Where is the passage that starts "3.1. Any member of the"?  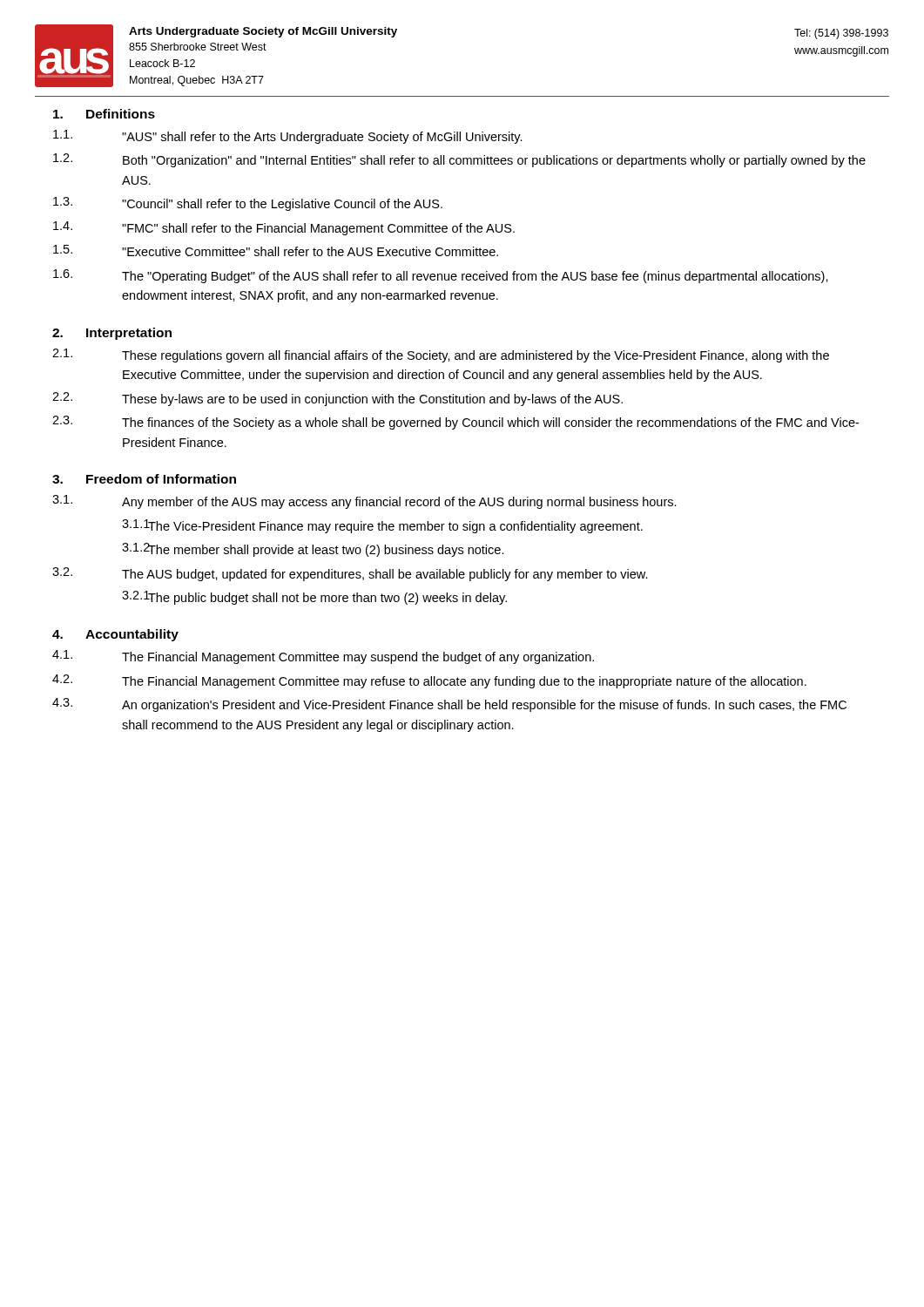pyautogui.click(x=462, y=502)
